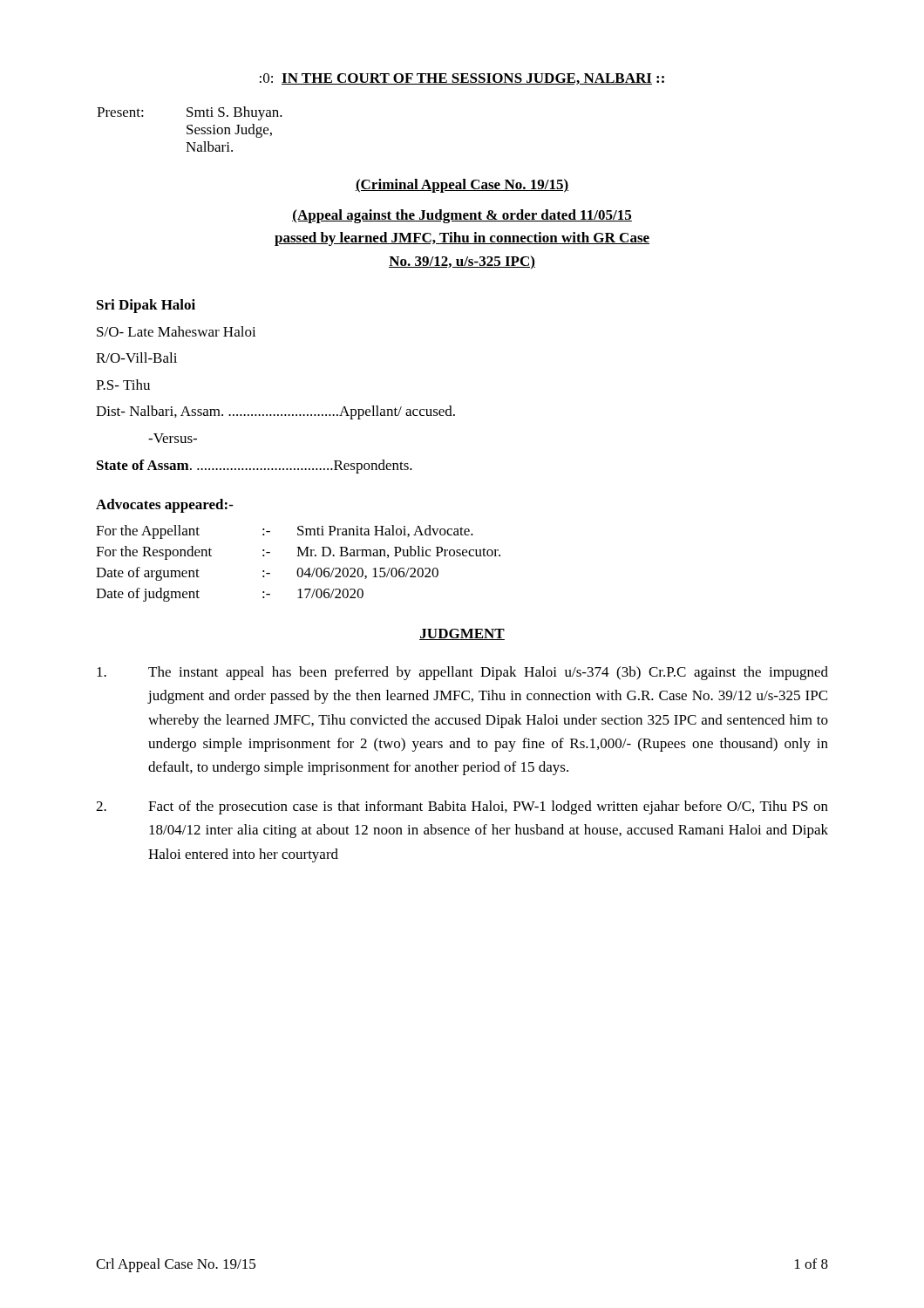
Task: Find the section header that reads "Advocates appeared:-"
Action: pyautogui.click(x=165, y=505)
